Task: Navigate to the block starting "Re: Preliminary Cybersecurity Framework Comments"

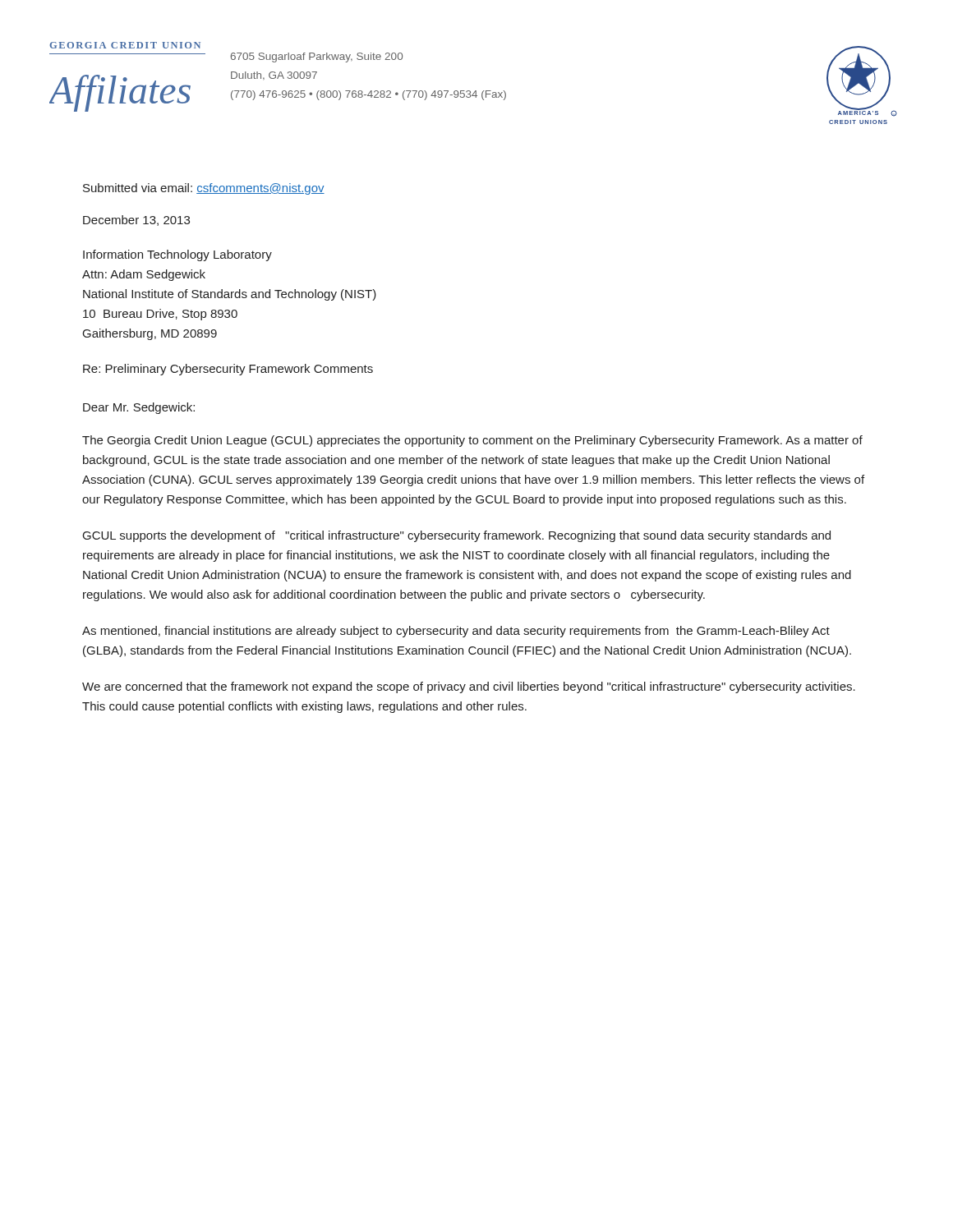Action: [228, 368]
